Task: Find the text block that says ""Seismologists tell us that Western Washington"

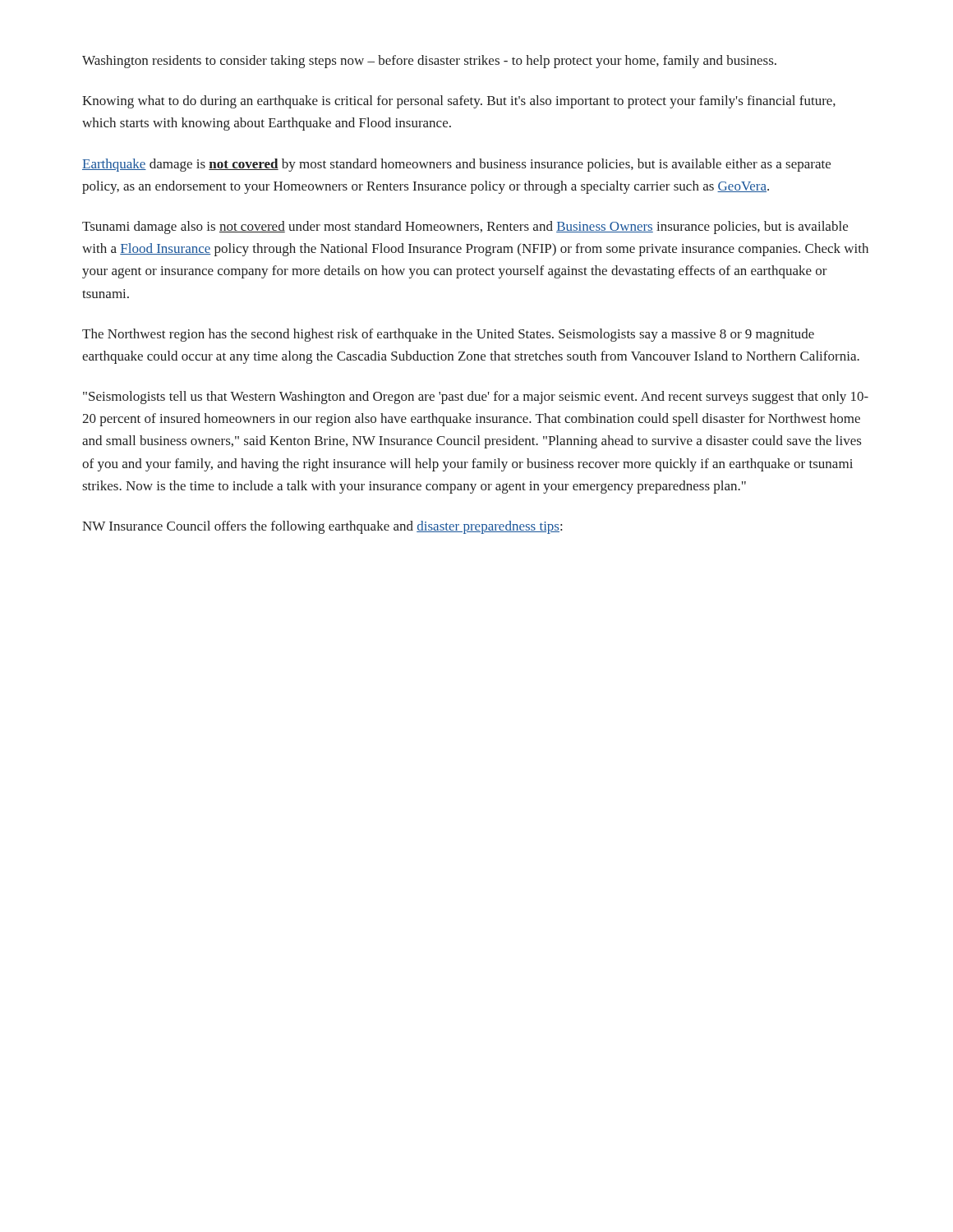Action: (475, 441)
